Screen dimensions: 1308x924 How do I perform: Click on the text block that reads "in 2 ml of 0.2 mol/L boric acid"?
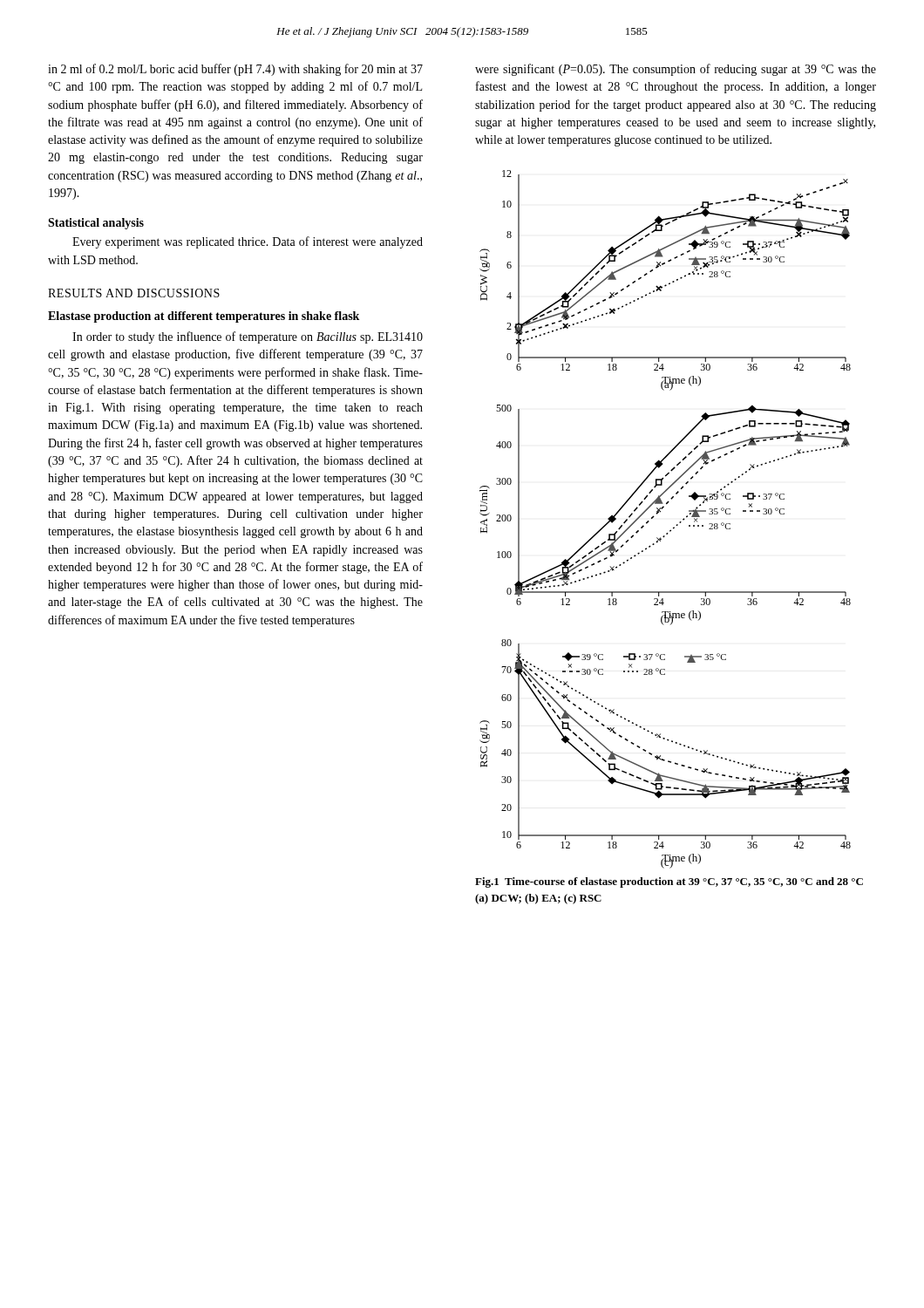235,132
